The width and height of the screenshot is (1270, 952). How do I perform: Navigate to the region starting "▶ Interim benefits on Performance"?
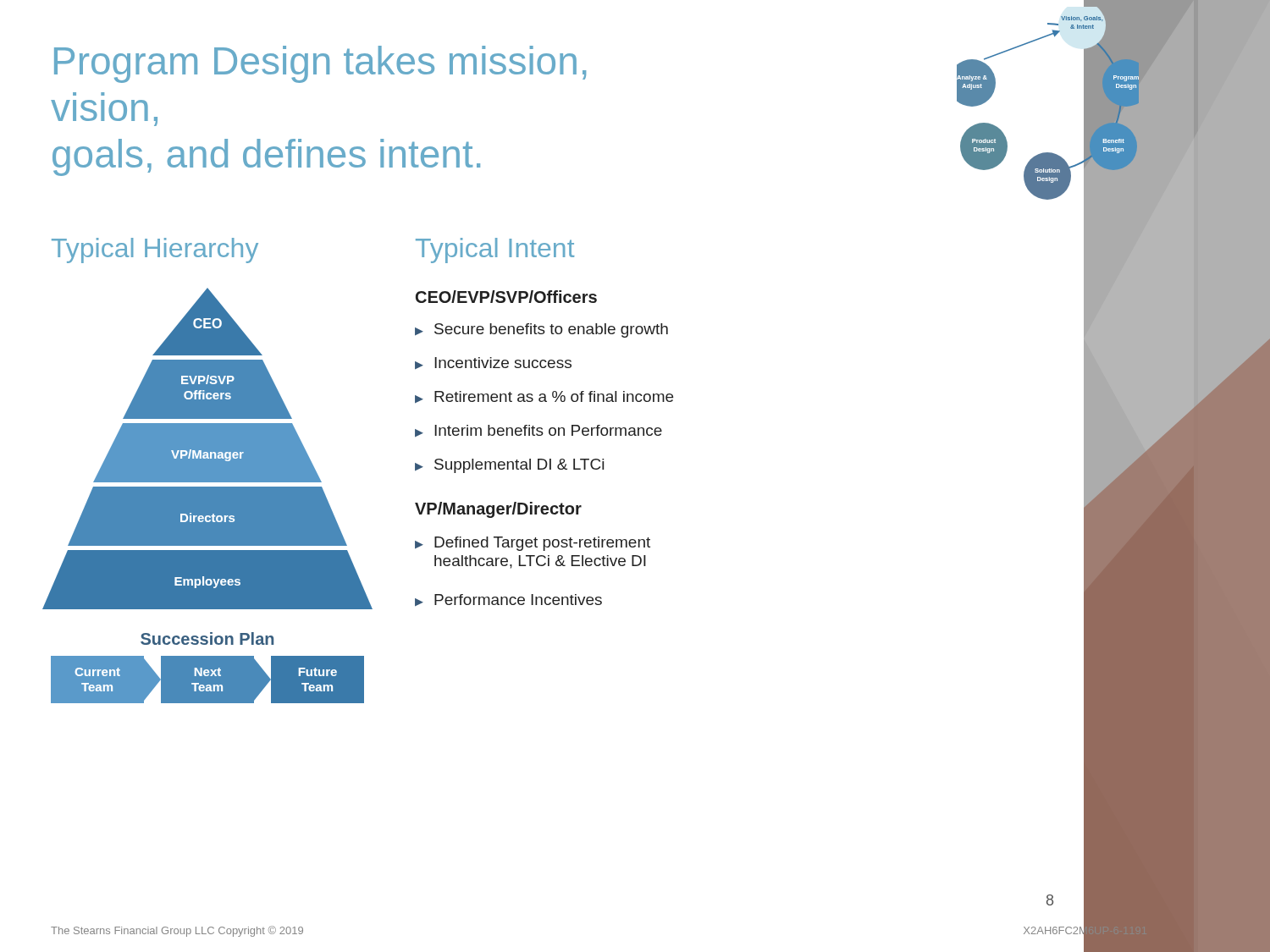pos(539,431)
